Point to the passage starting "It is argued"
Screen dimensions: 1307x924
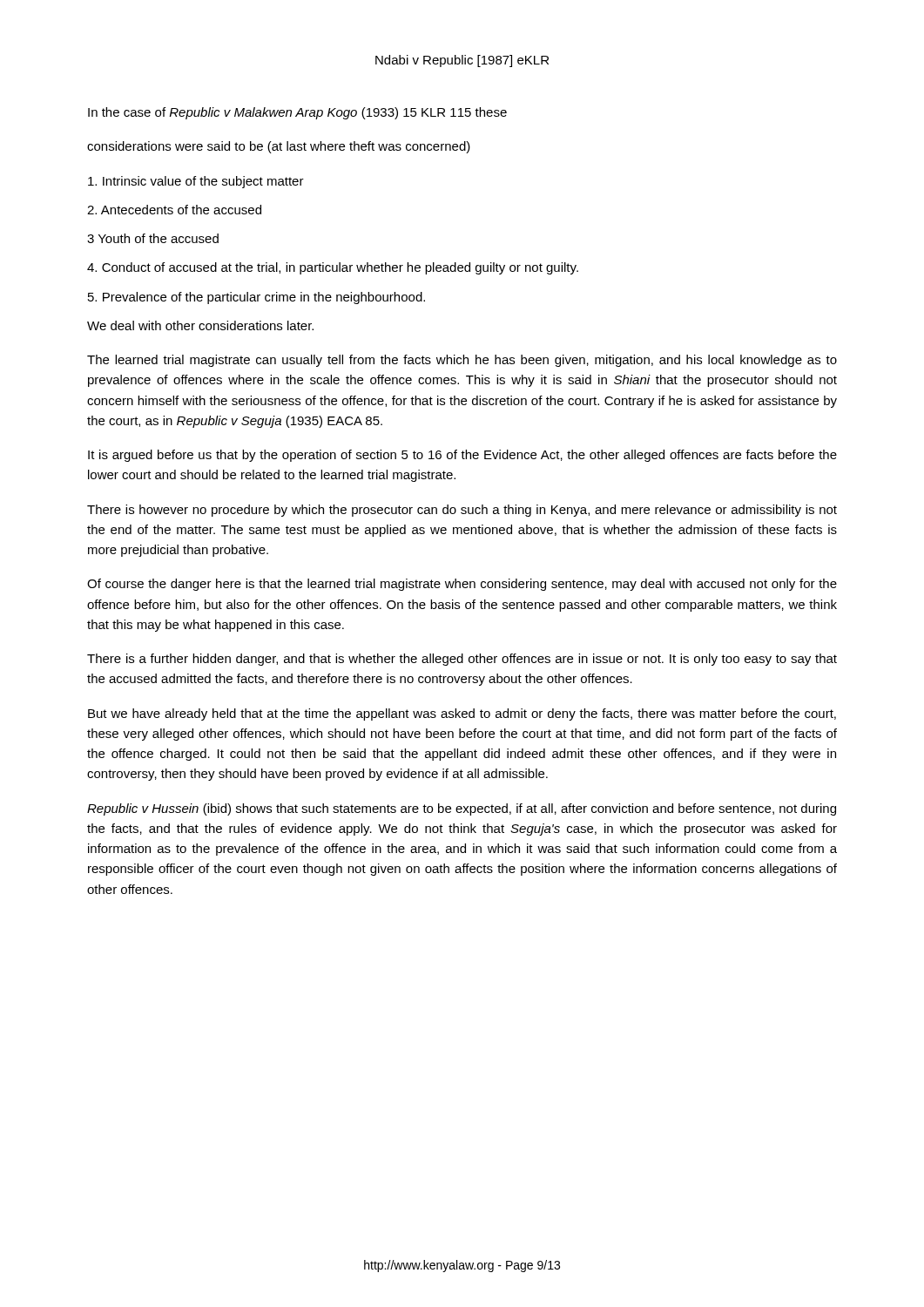tap(462, 465)
